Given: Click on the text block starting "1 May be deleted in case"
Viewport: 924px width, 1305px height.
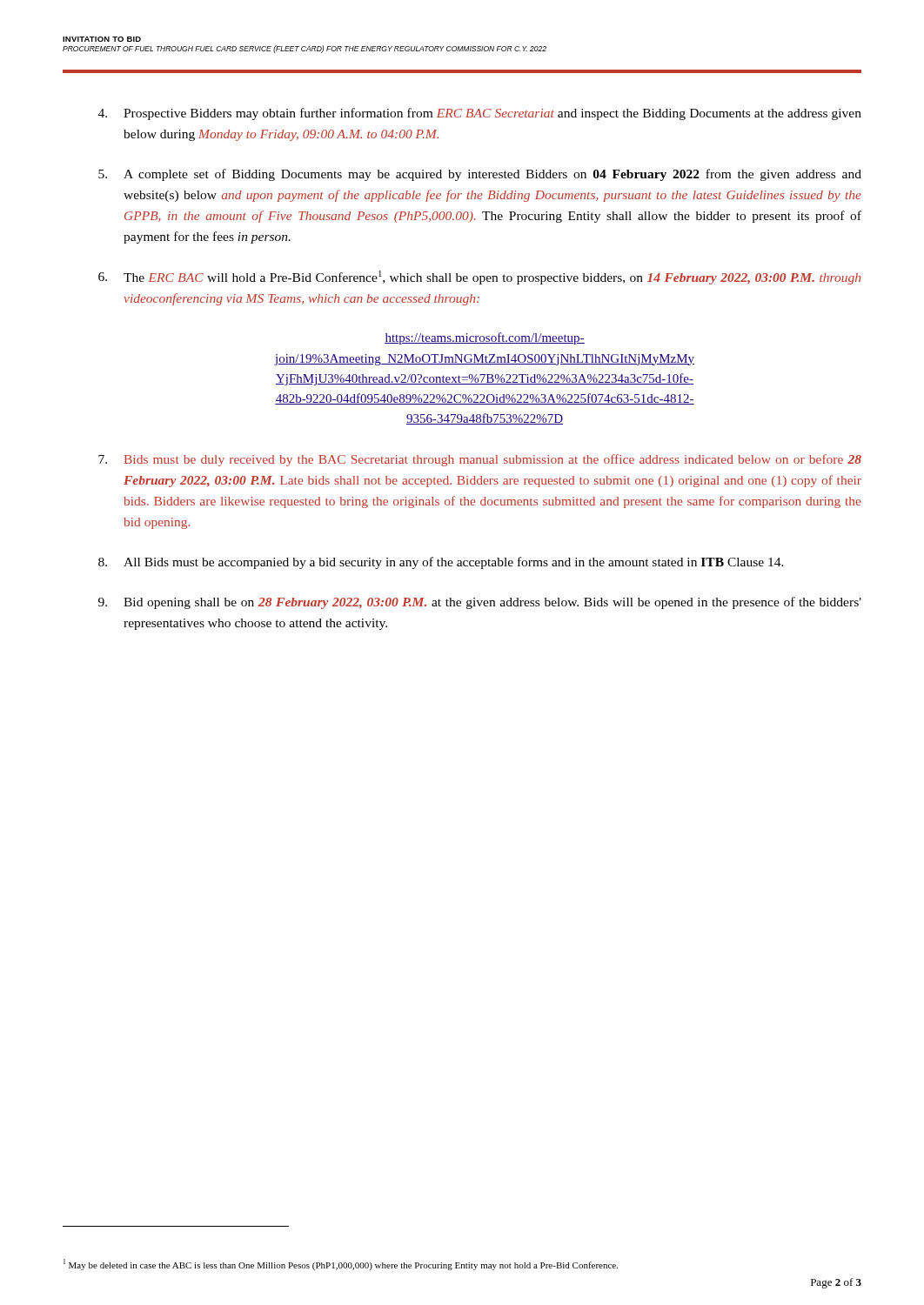Looking at the screenshot, I should [x=341, y=1264].
